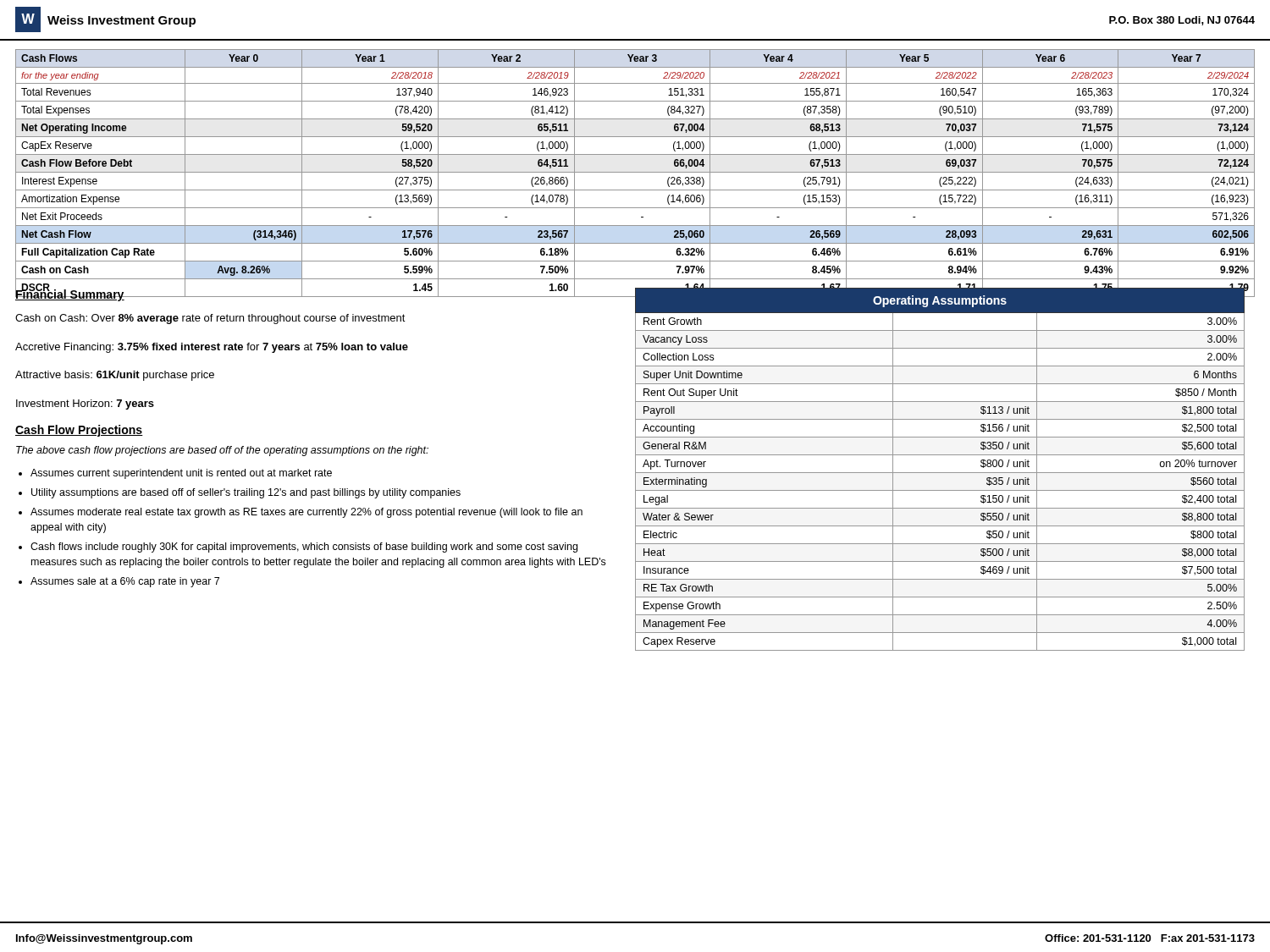Select the section header with the text "Cash Flow Projections"
Image resolution: width=1270 pixels, height=952 pixels.
(x=79, y=430)
